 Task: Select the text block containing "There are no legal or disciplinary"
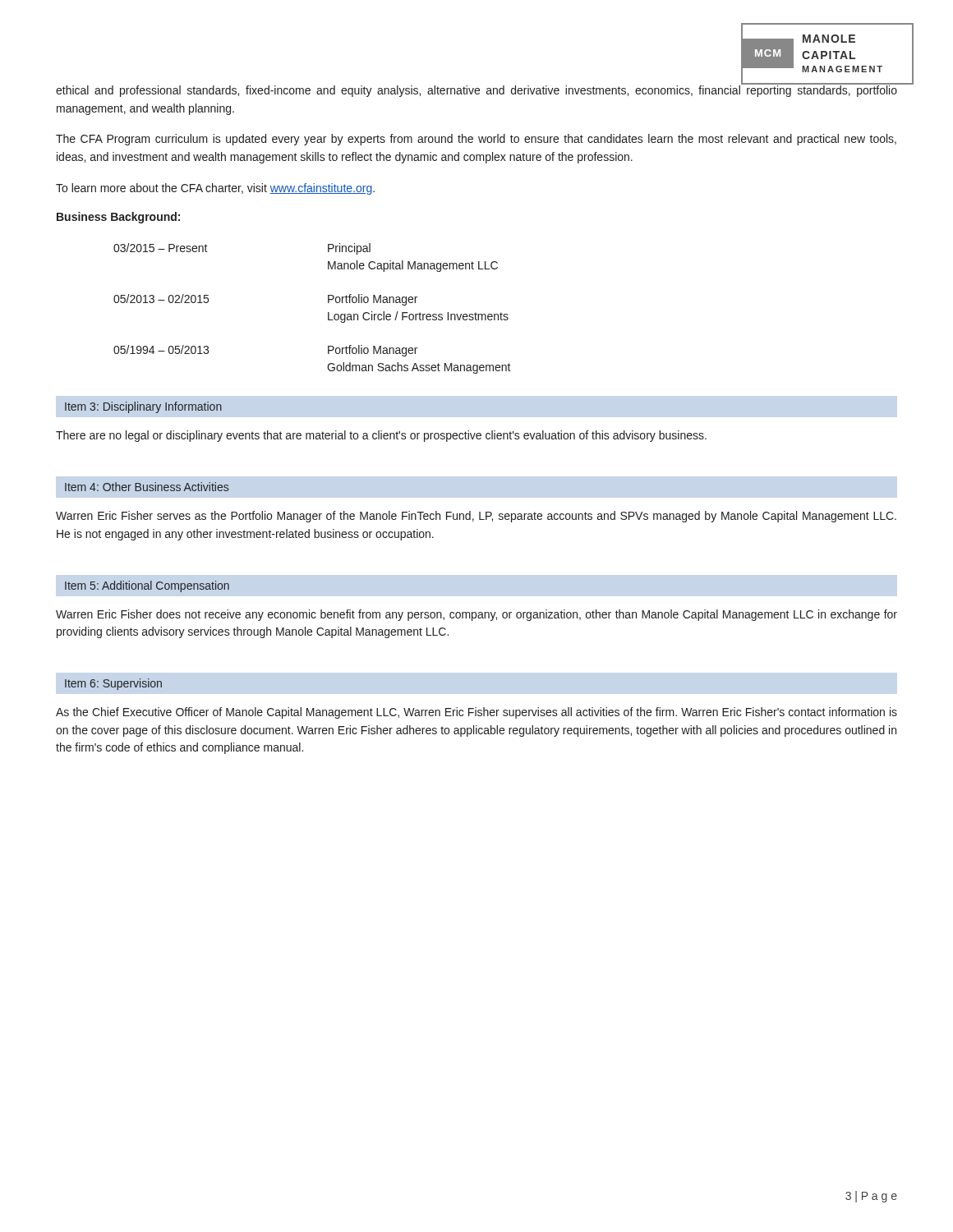click(382, 436)
